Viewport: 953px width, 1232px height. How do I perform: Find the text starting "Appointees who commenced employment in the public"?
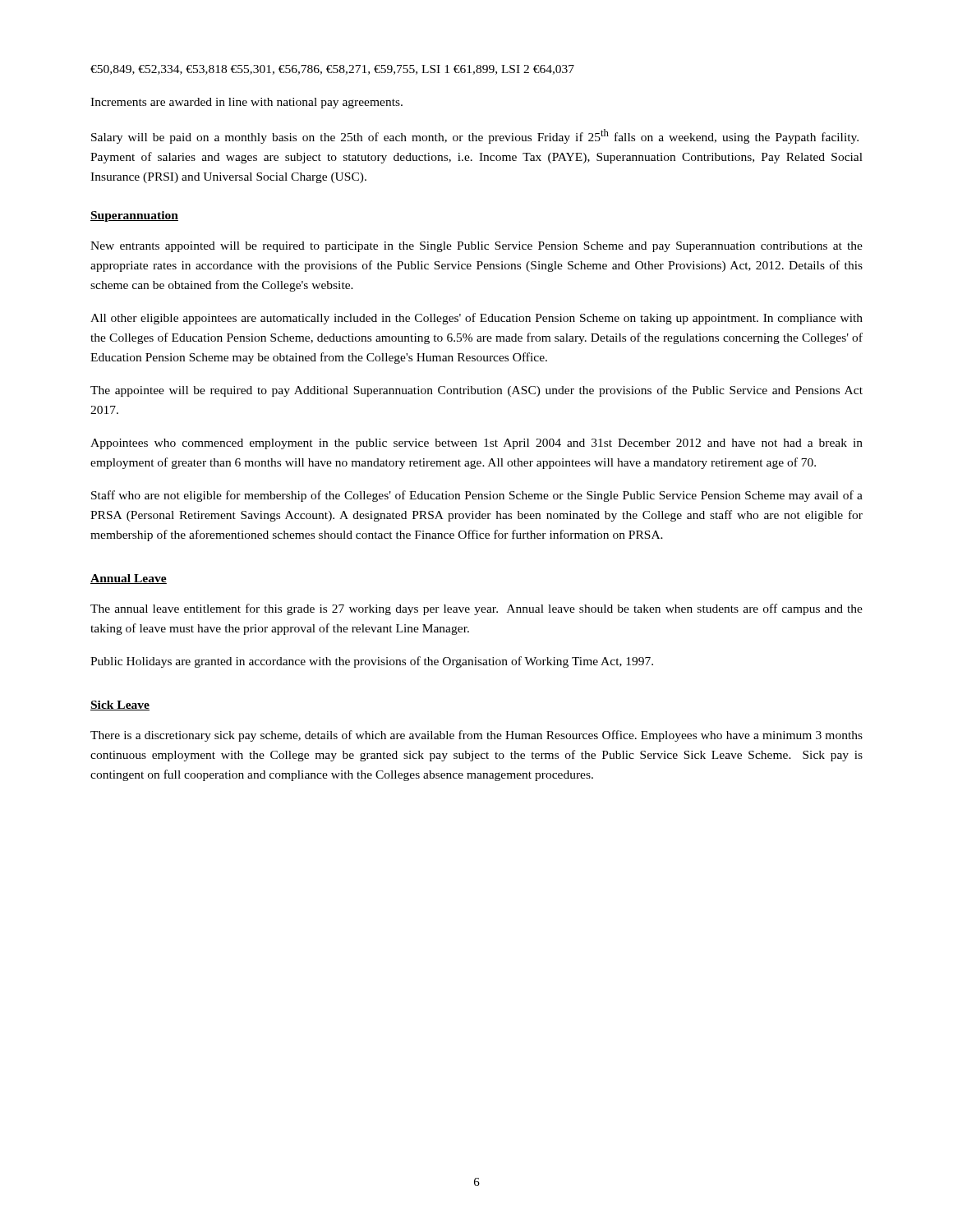point(476,452)
